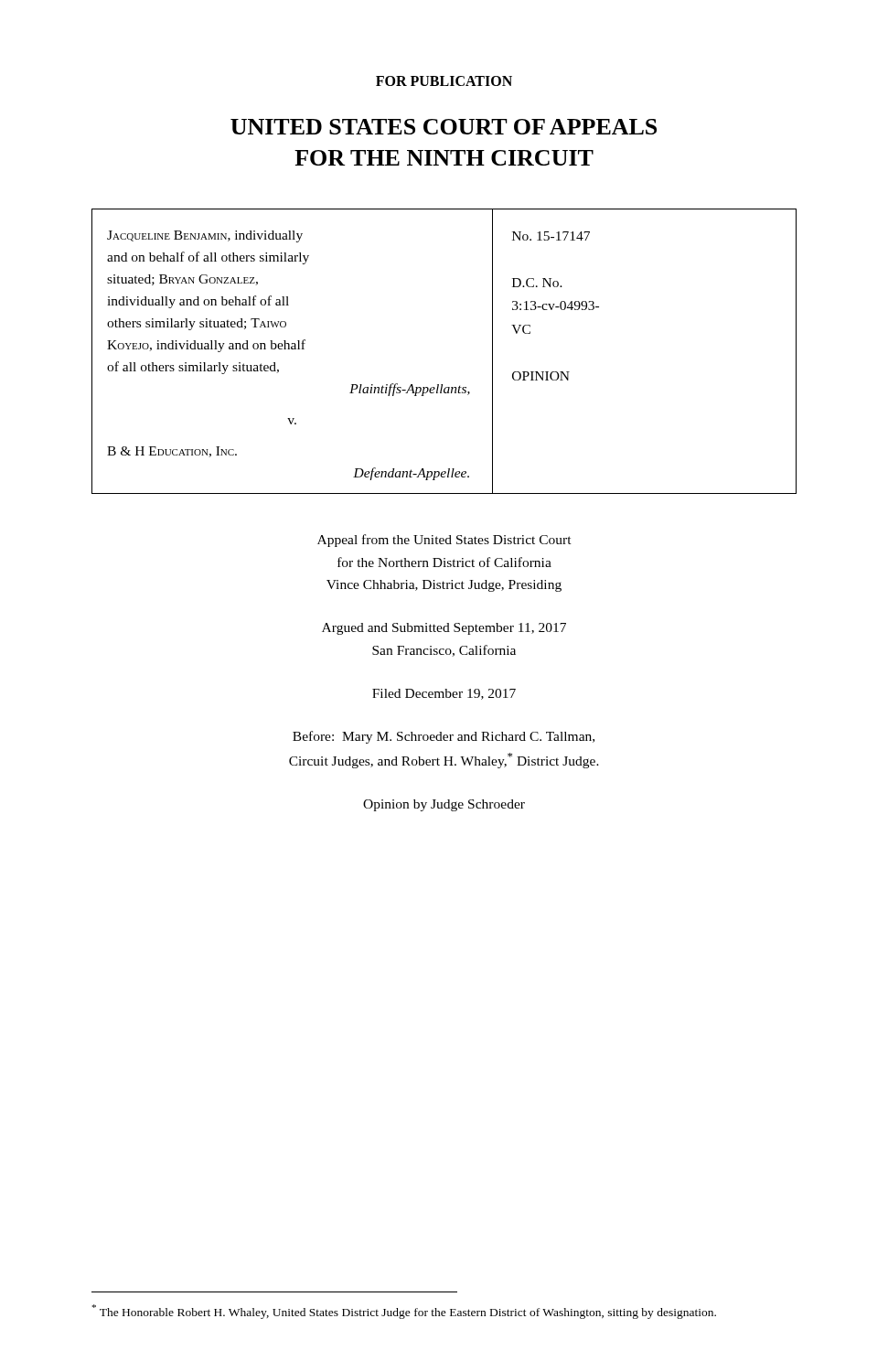Select the passage starting "Before: Mary M. Schroeder and Richard C. Tallman,"
The width and height of the screenshot is (888, 1372).
[x=444, y=748]
